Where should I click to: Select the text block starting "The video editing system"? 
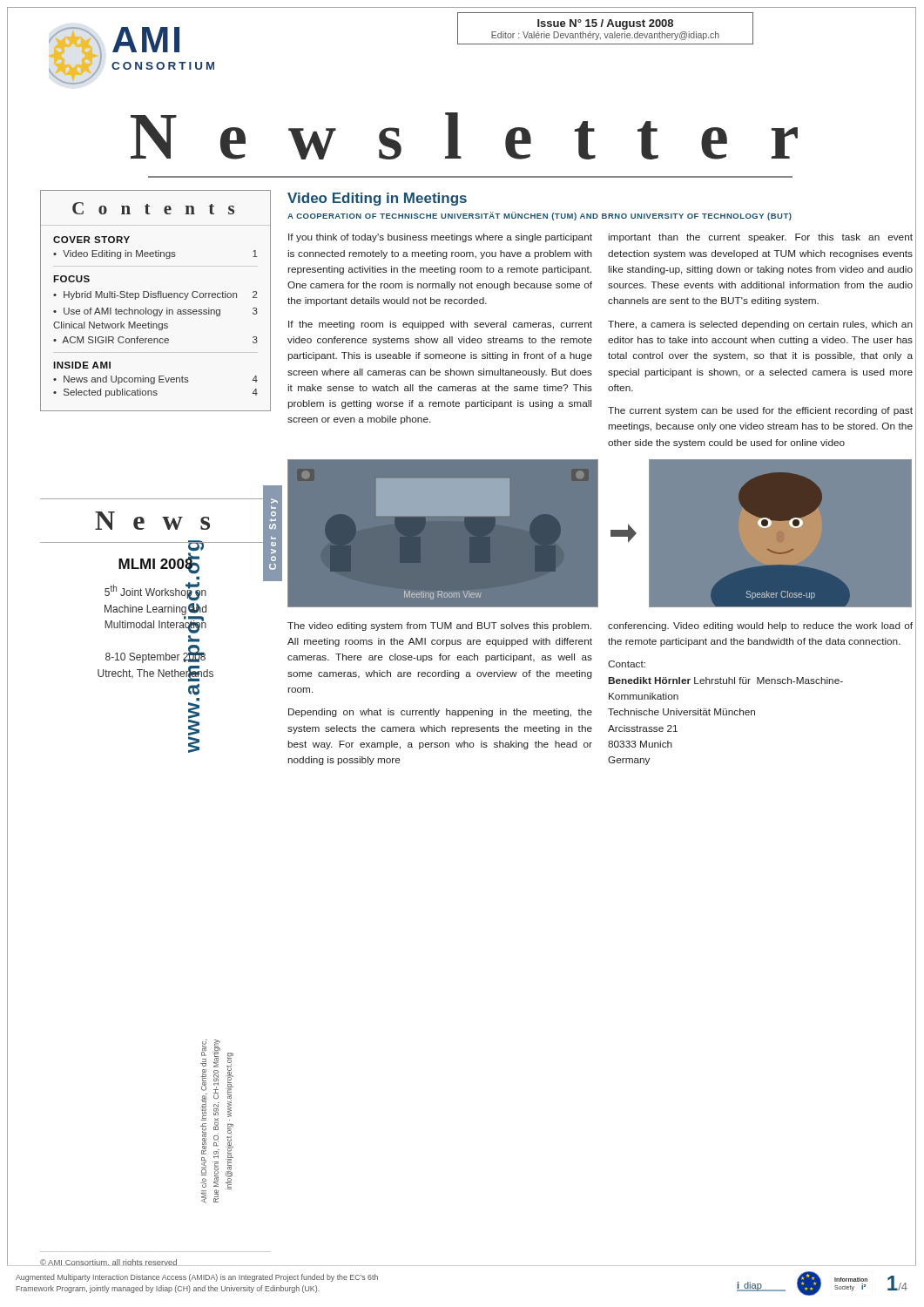point(440,657)
